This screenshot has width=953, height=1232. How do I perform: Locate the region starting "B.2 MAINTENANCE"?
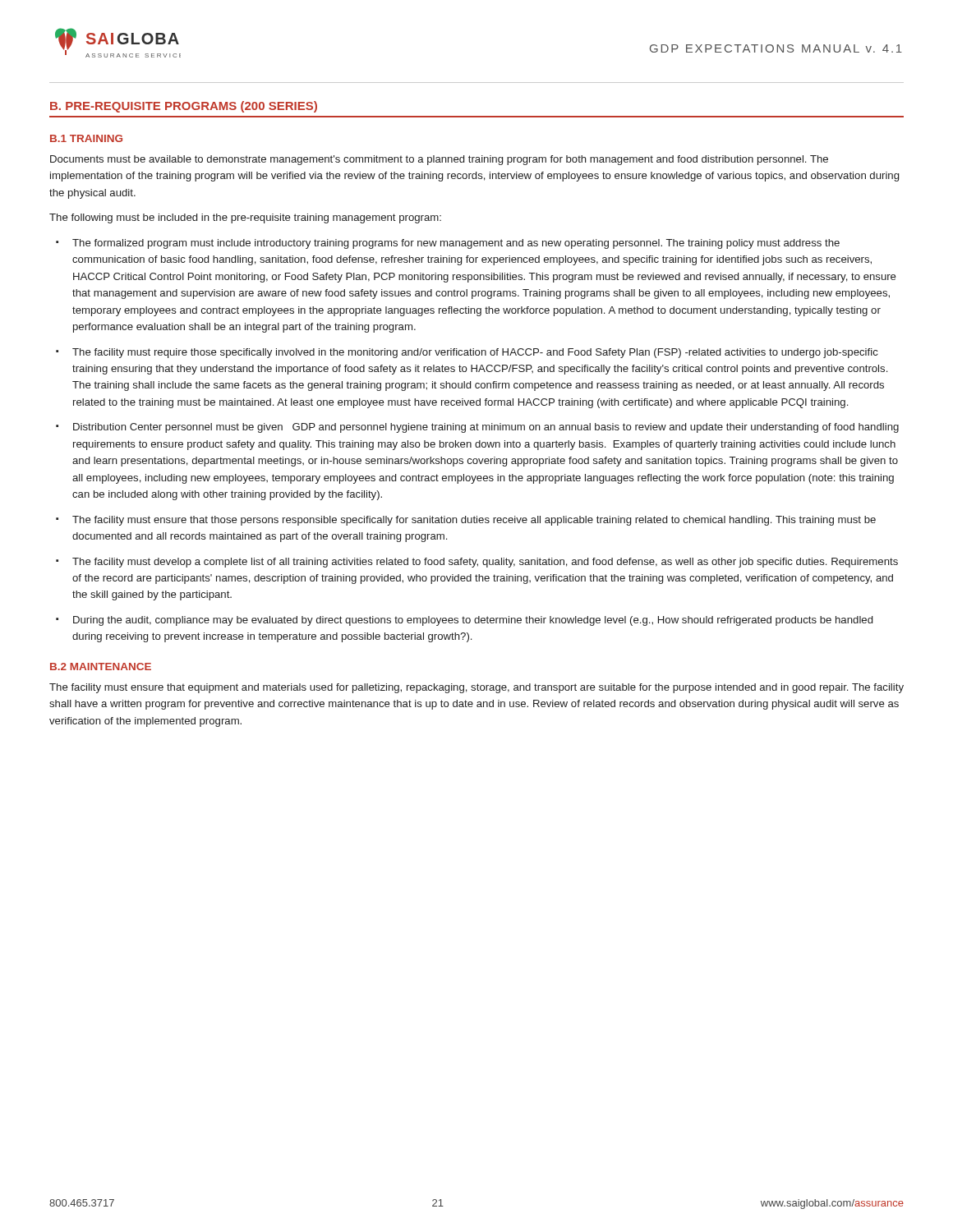point(100,666)
